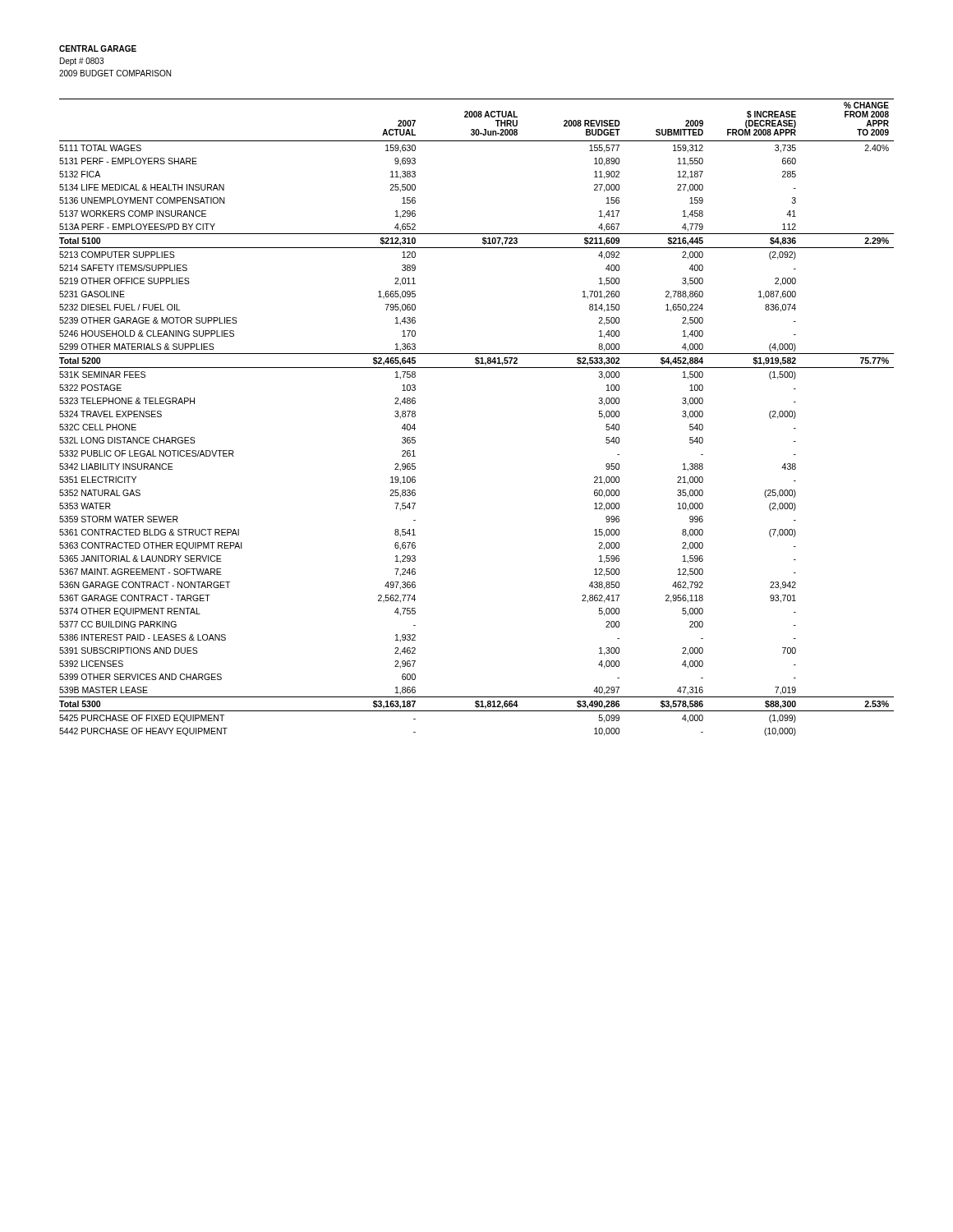Select the table that reads "2009 SUBMITTED"
This screenshot has width=953, height=1232.
pos(476,418)
